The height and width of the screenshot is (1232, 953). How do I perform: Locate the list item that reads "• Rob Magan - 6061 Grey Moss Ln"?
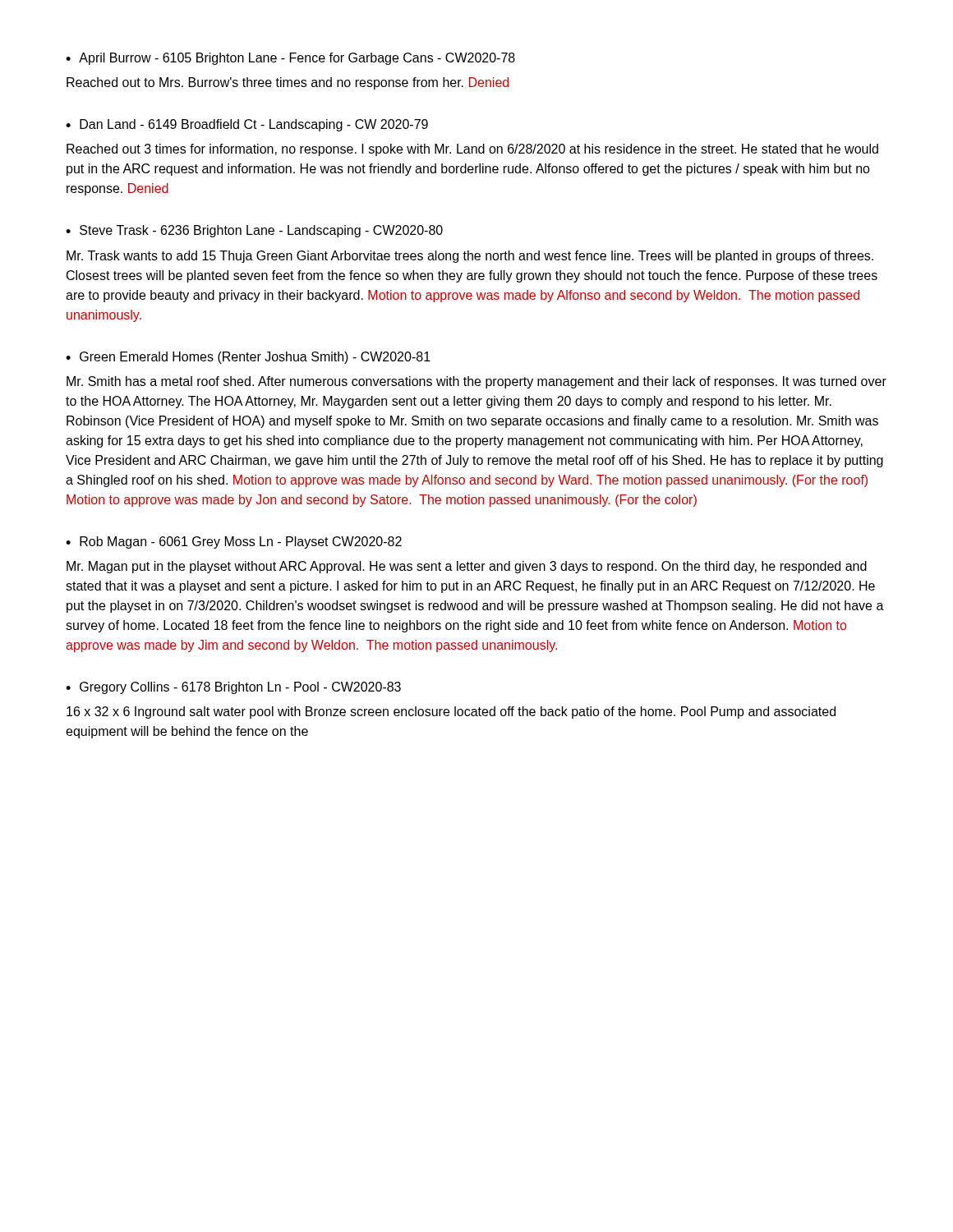click(x=476, y=594)
